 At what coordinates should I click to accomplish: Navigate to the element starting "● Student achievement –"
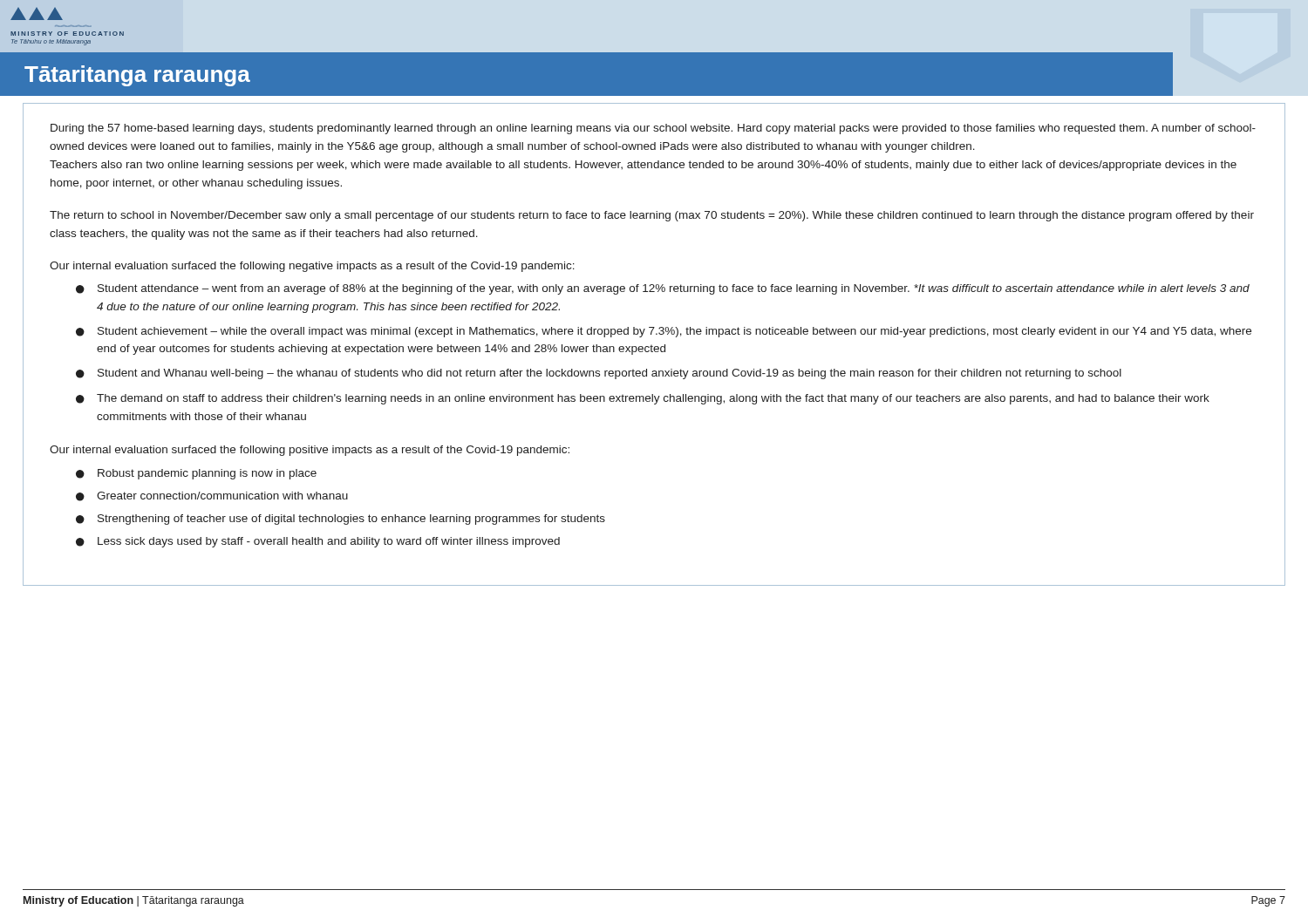(x=666, y=340)
